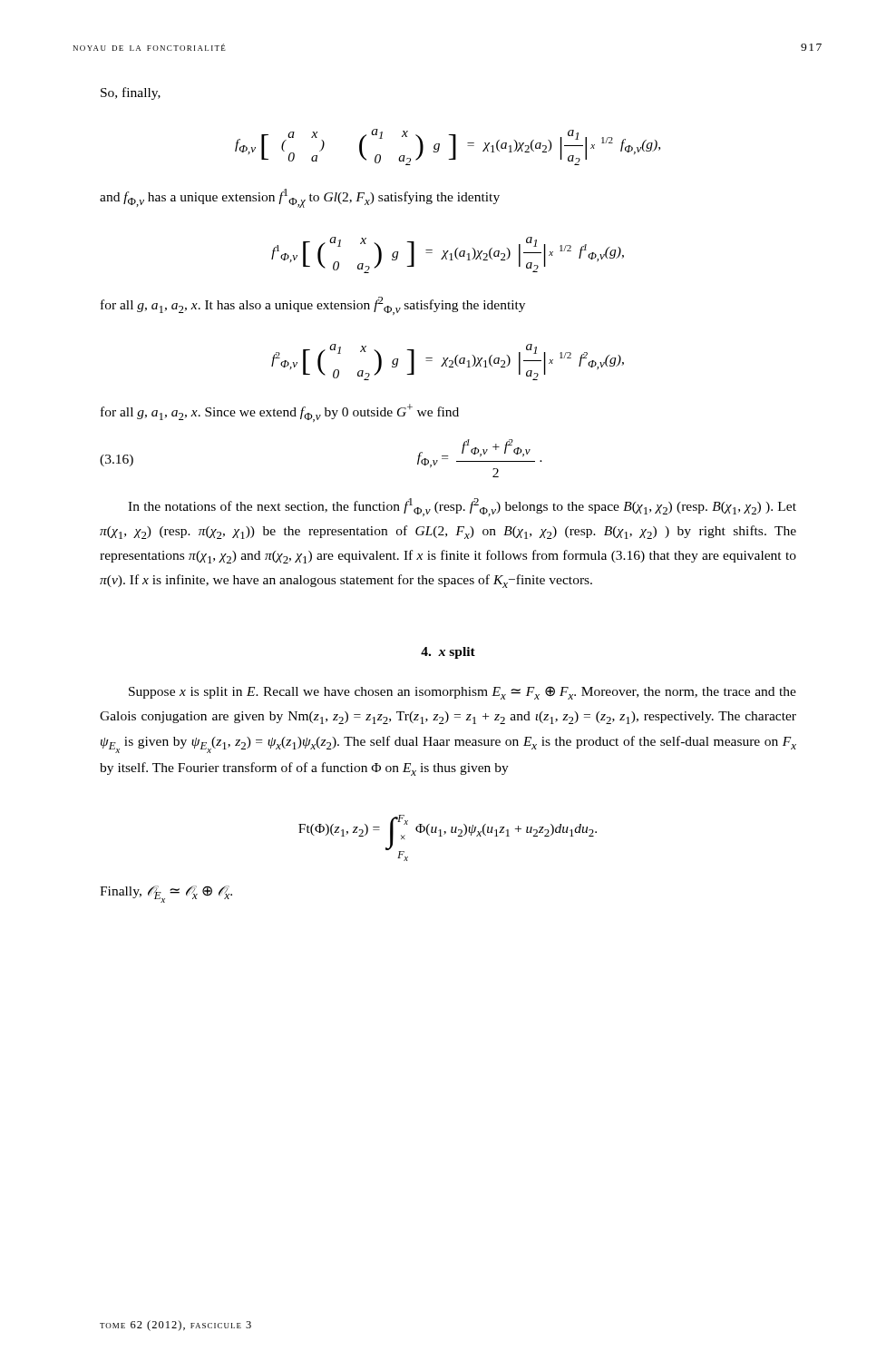Select the text starting "for all g, a1, a2, x. Since"
Screen dimensions: 1361x896
coord(279,412)
